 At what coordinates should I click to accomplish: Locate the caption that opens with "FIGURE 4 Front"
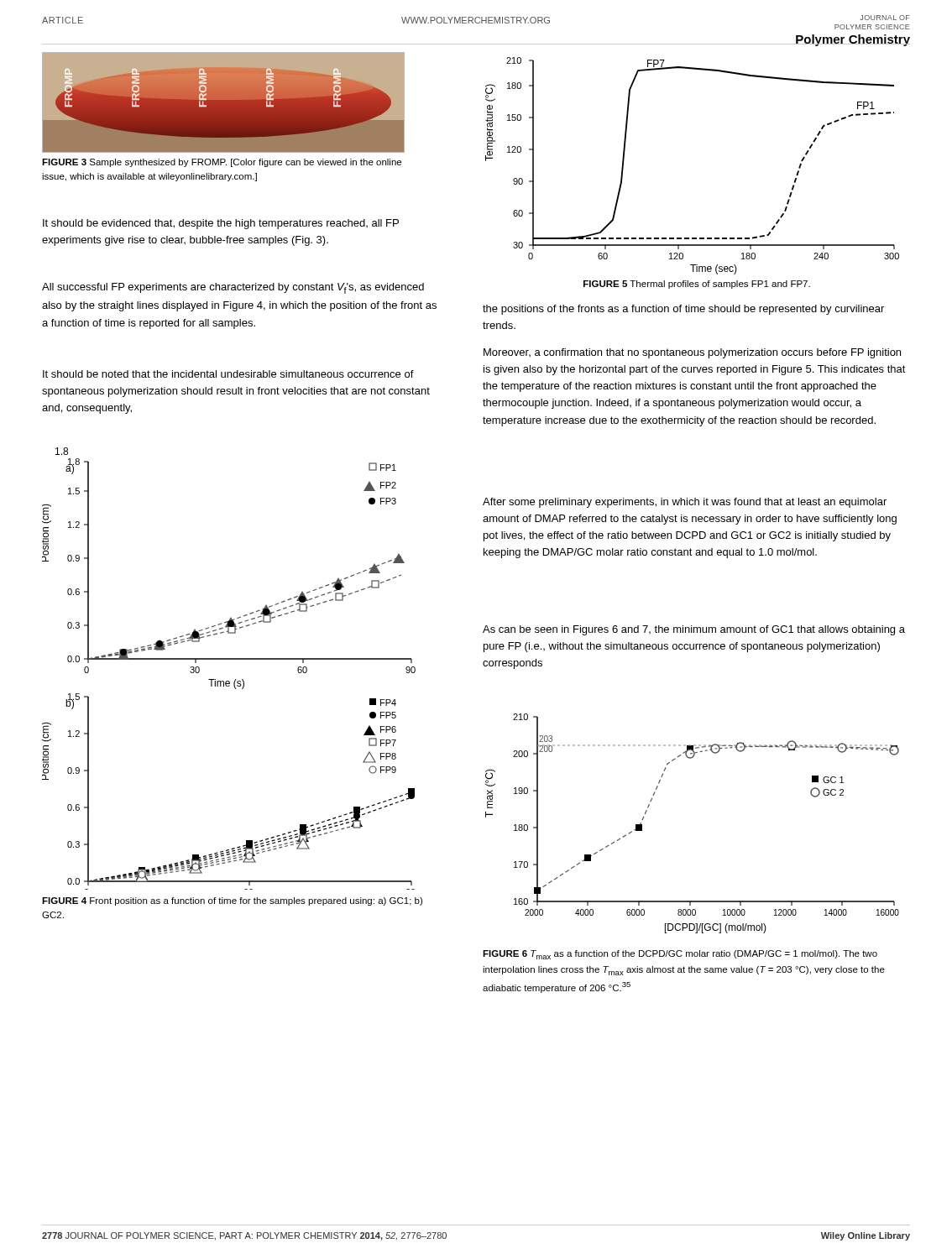pos(232,908)
